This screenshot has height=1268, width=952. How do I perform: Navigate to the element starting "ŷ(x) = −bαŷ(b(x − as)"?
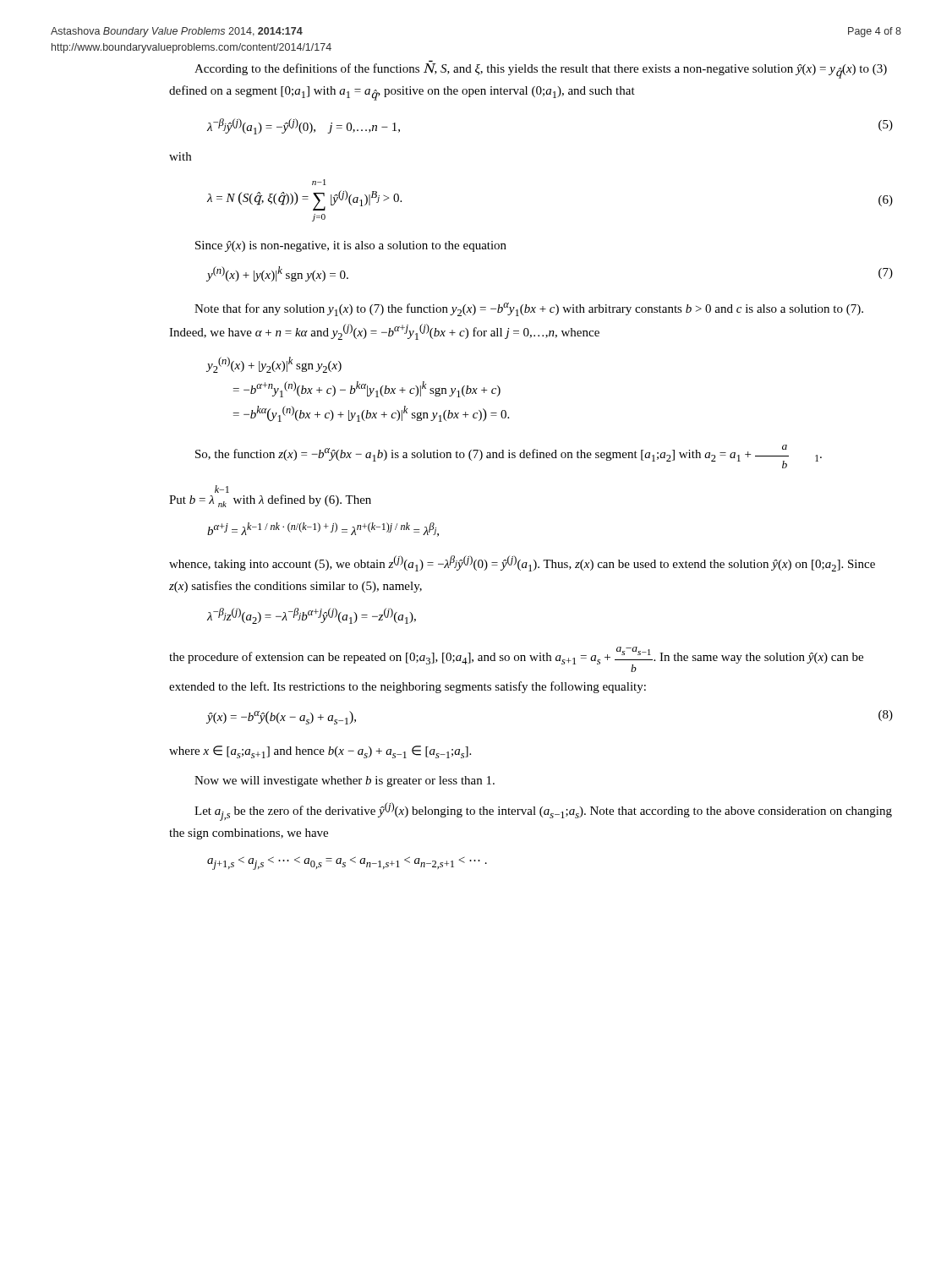coord(282,717)
